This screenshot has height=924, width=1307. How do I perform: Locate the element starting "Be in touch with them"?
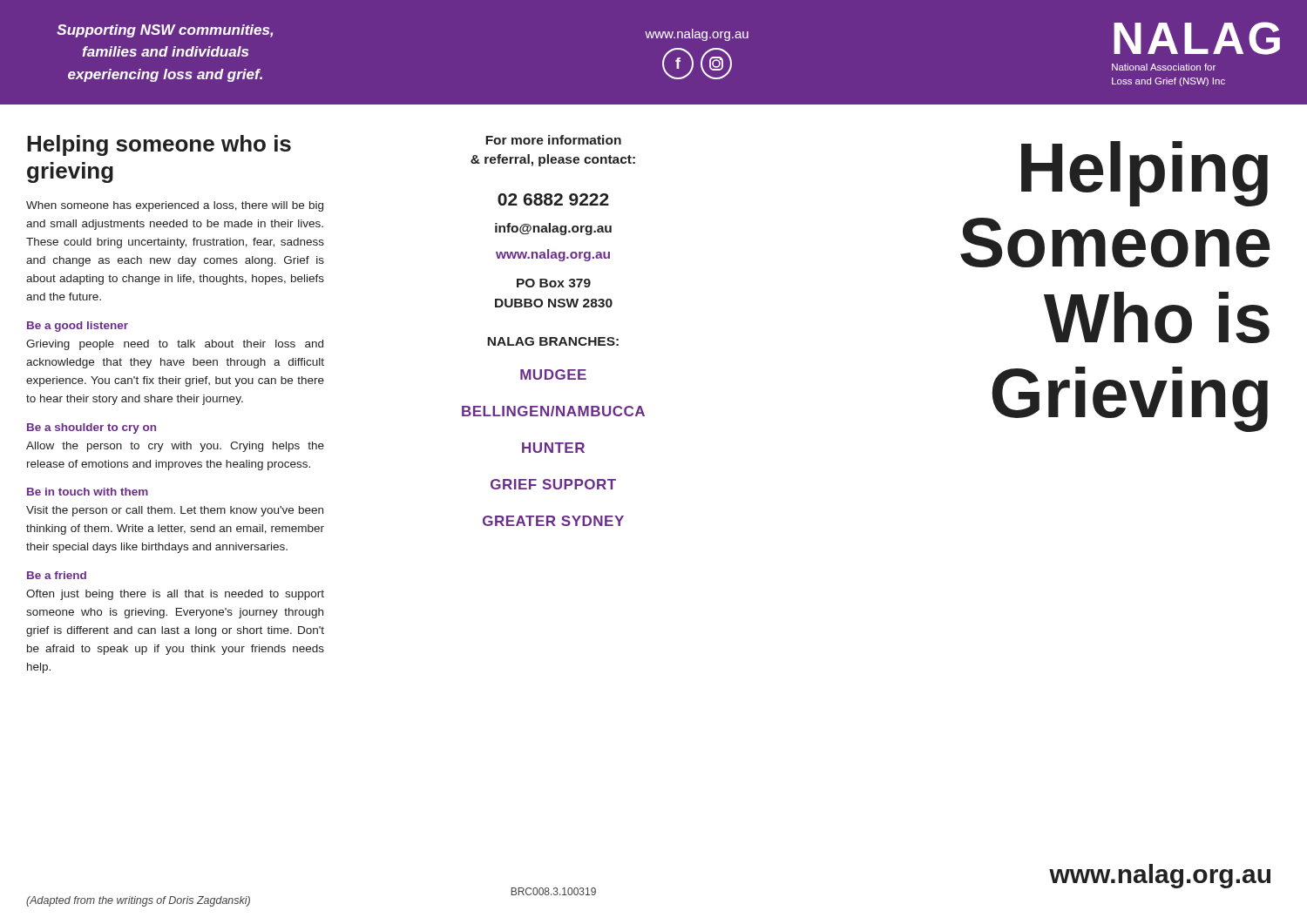[x=88, y=492]
